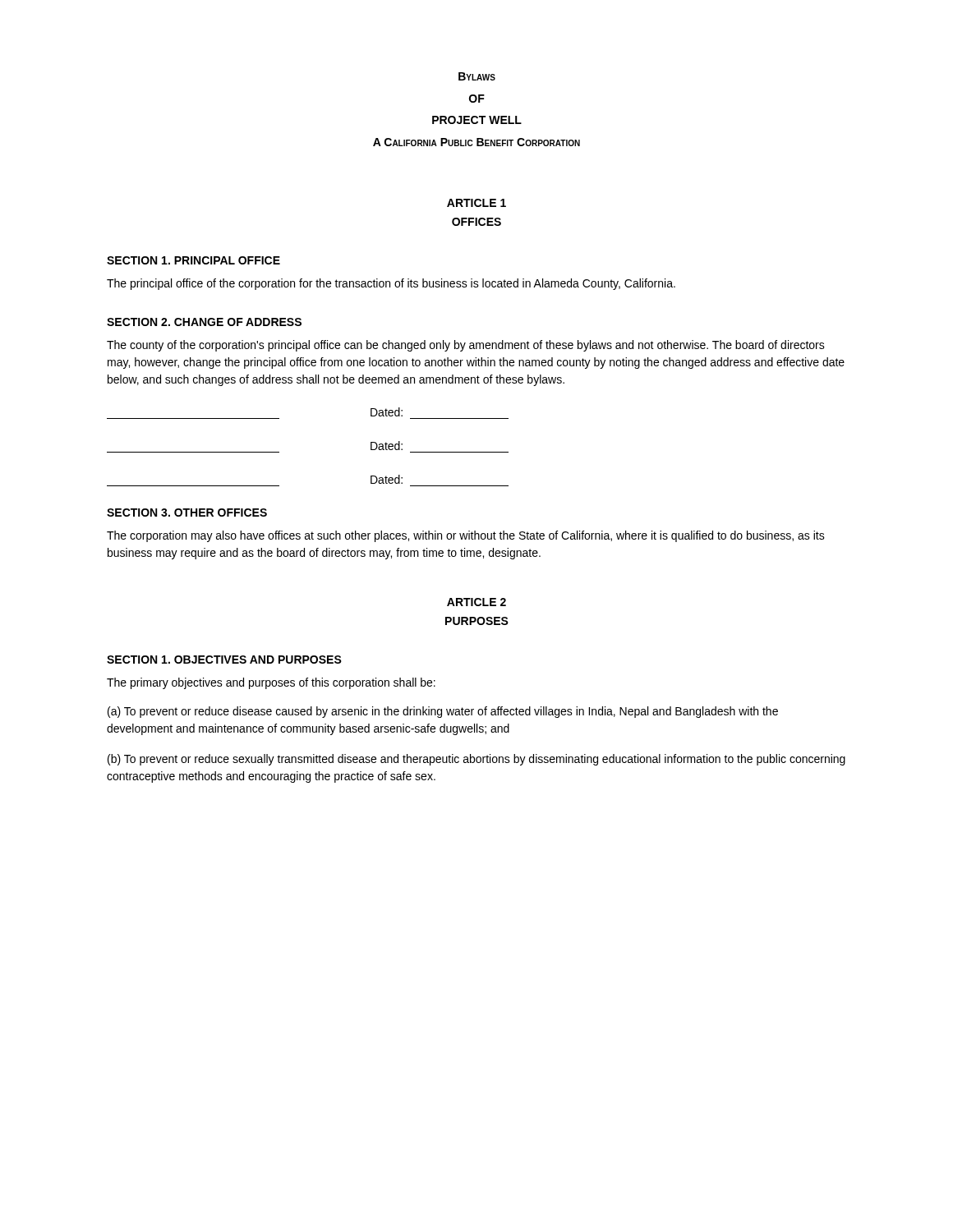The height and width of the screenshot is (1232, 953).
Task: Click on the text block starting "SECTION 1. PRINCIPAL OFFICE"
Action: click(x=194, y=261)
